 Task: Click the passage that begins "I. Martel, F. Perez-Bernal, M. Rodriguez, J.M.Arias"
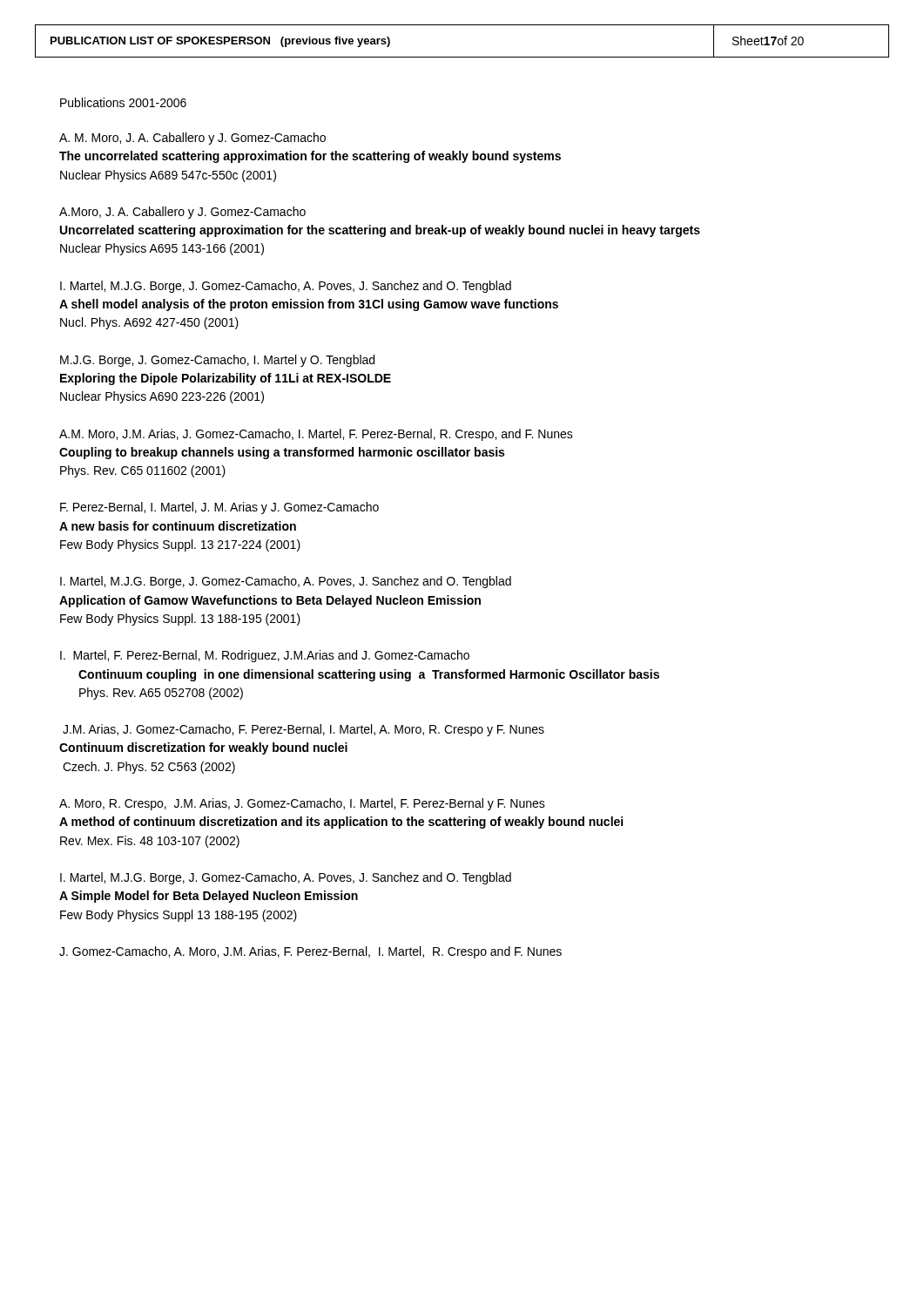pyautogui.click(x=462, y=674)
